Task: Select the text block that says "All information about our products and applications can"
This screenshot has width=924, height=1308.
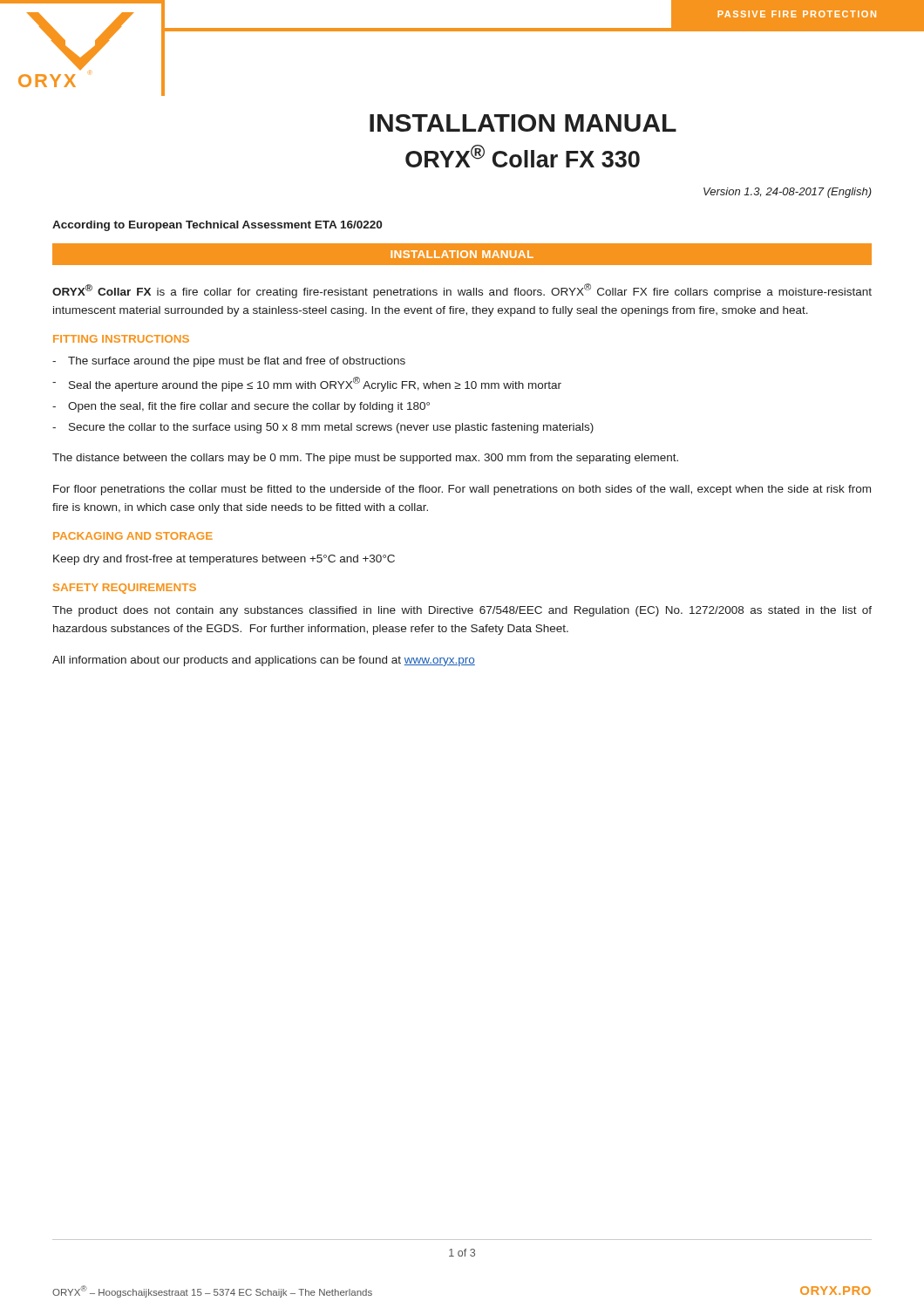Action: [x=264, y=659]
